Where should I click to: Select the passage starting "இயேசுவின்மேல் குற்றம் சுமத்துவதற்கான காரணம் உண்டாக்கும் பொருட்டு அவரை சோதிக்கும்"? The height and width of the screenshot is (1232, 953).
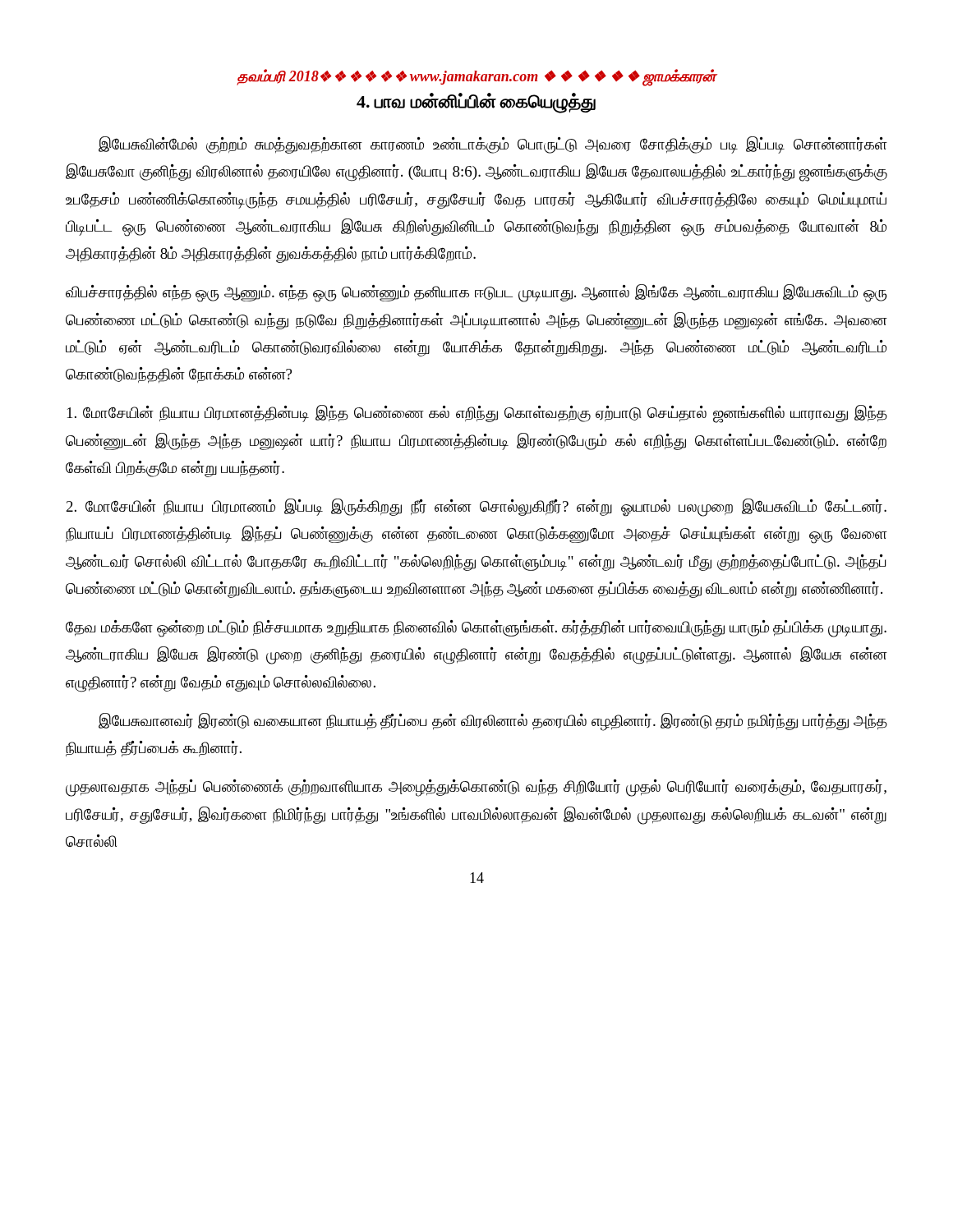tap(476, 199)
